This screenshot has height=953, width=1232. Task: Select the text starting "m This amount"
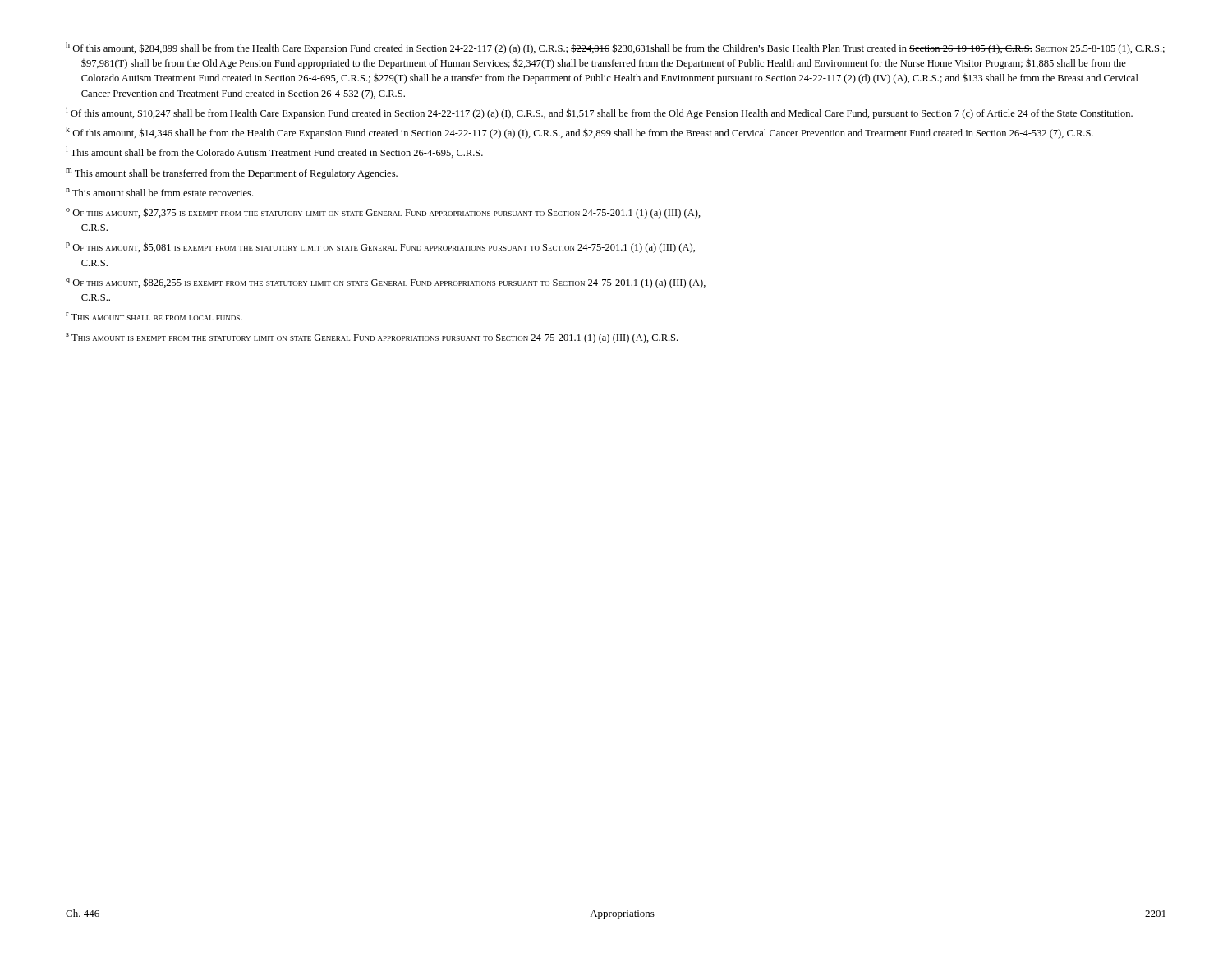[232, 172]
